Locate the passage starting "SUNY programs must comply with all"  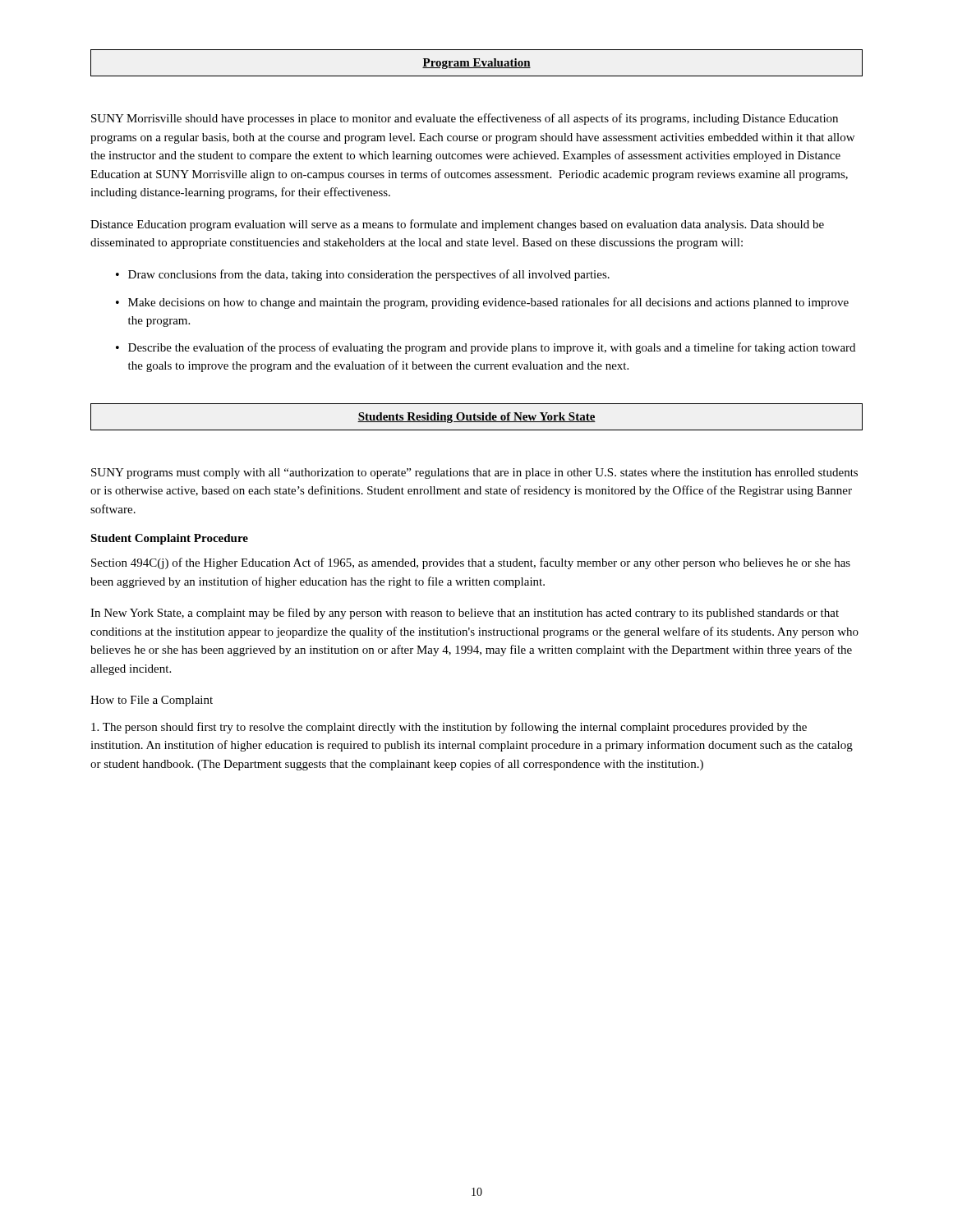pyautogui.click(x=474, y=490)
